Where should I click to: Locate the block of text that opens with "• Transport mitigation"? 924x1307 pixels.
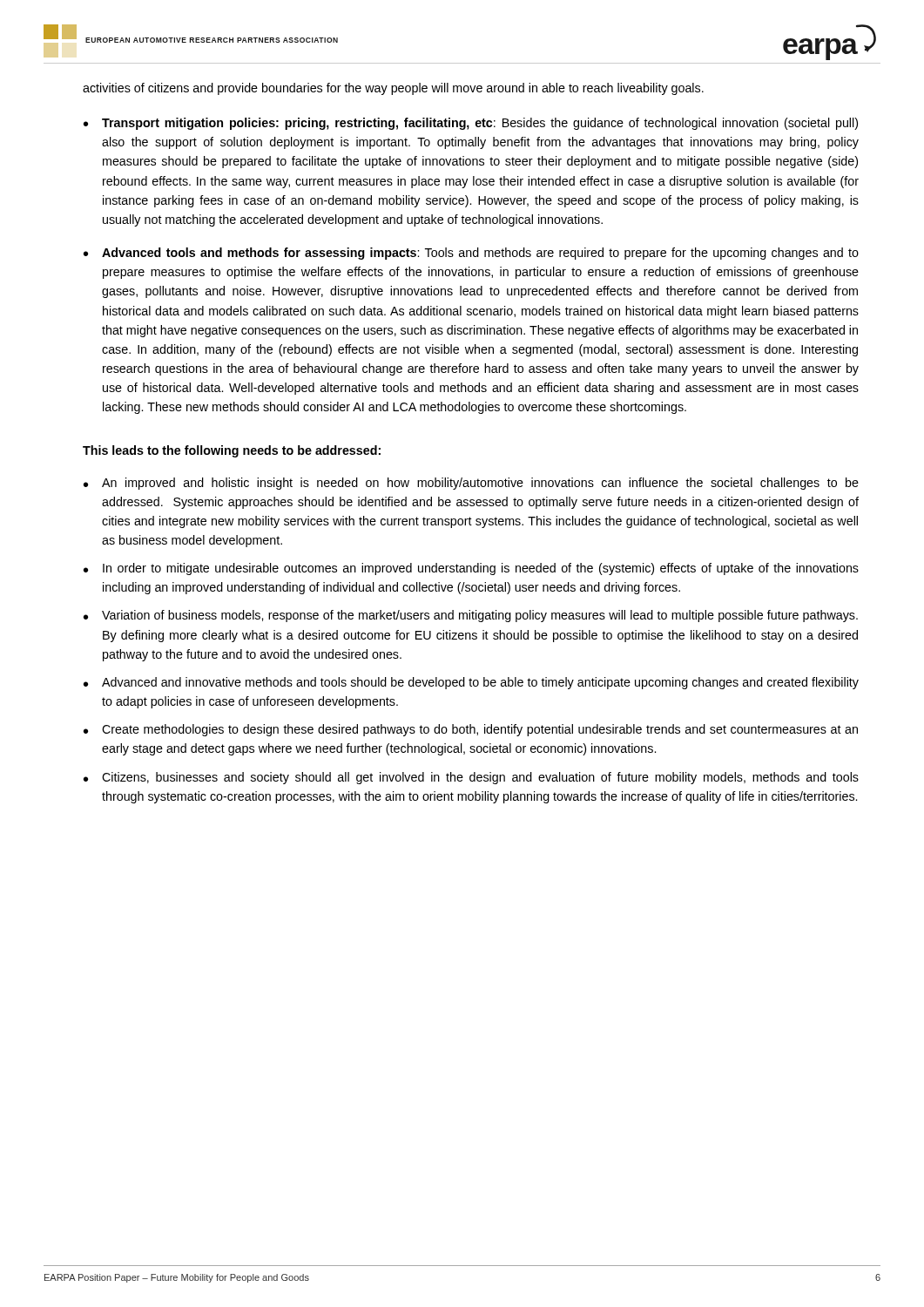pos(471,171)
